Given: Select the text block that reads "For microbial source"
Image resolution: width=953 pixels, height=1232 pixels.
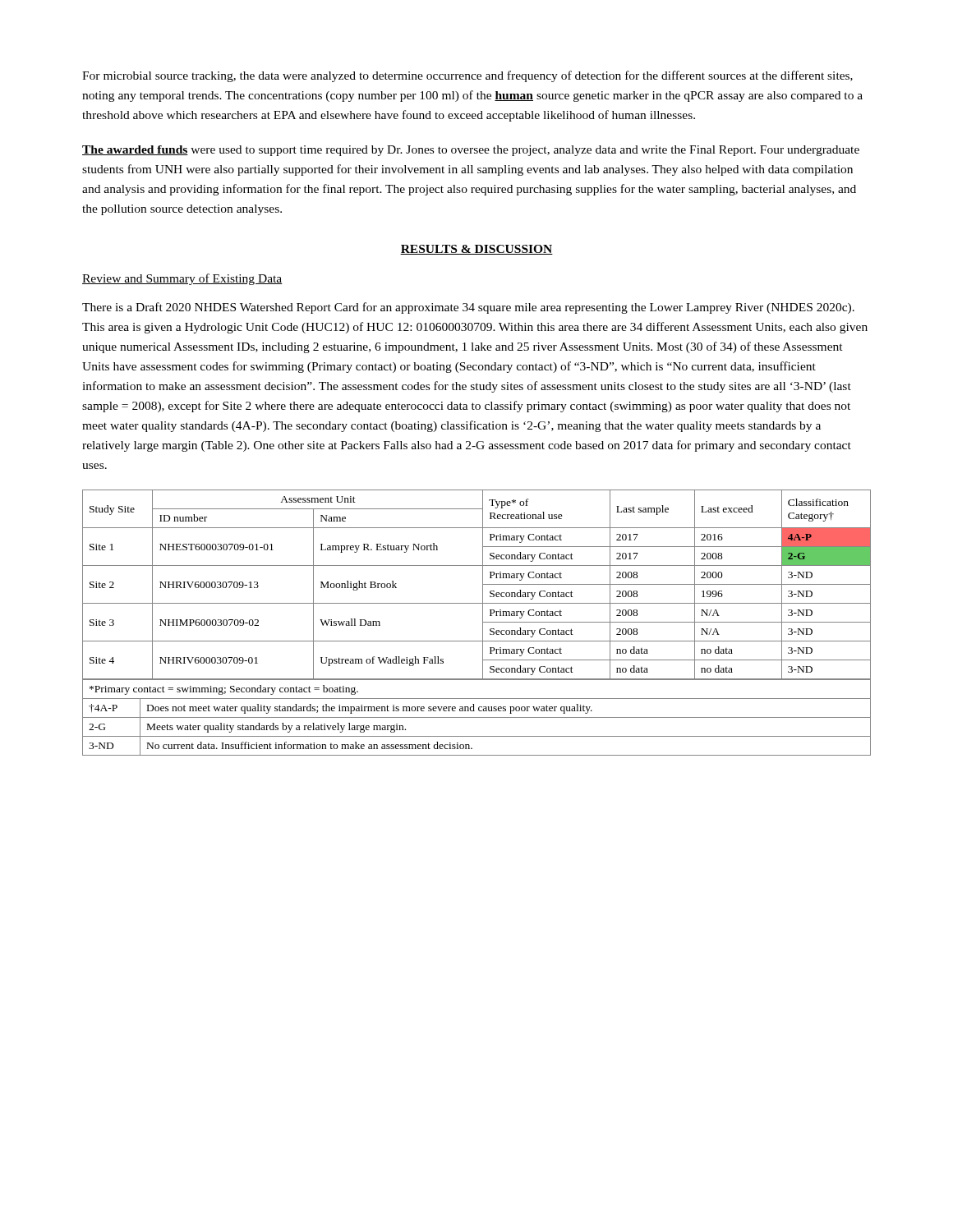Looking at the screenshot, I should [x=472, y=95].
